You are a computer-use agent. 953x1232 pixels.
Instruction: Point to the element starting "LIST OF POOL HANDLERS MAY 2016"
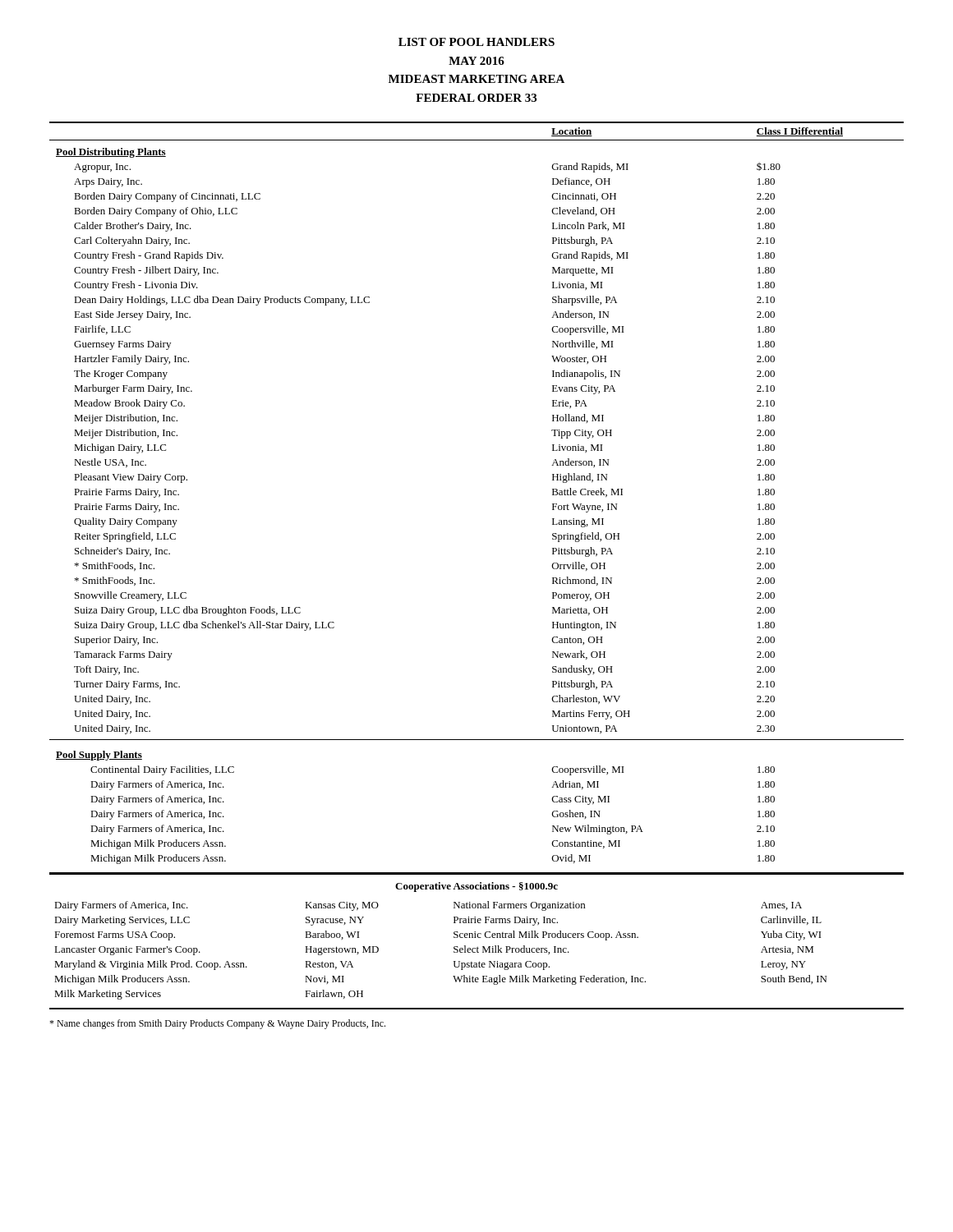(476, 70)
